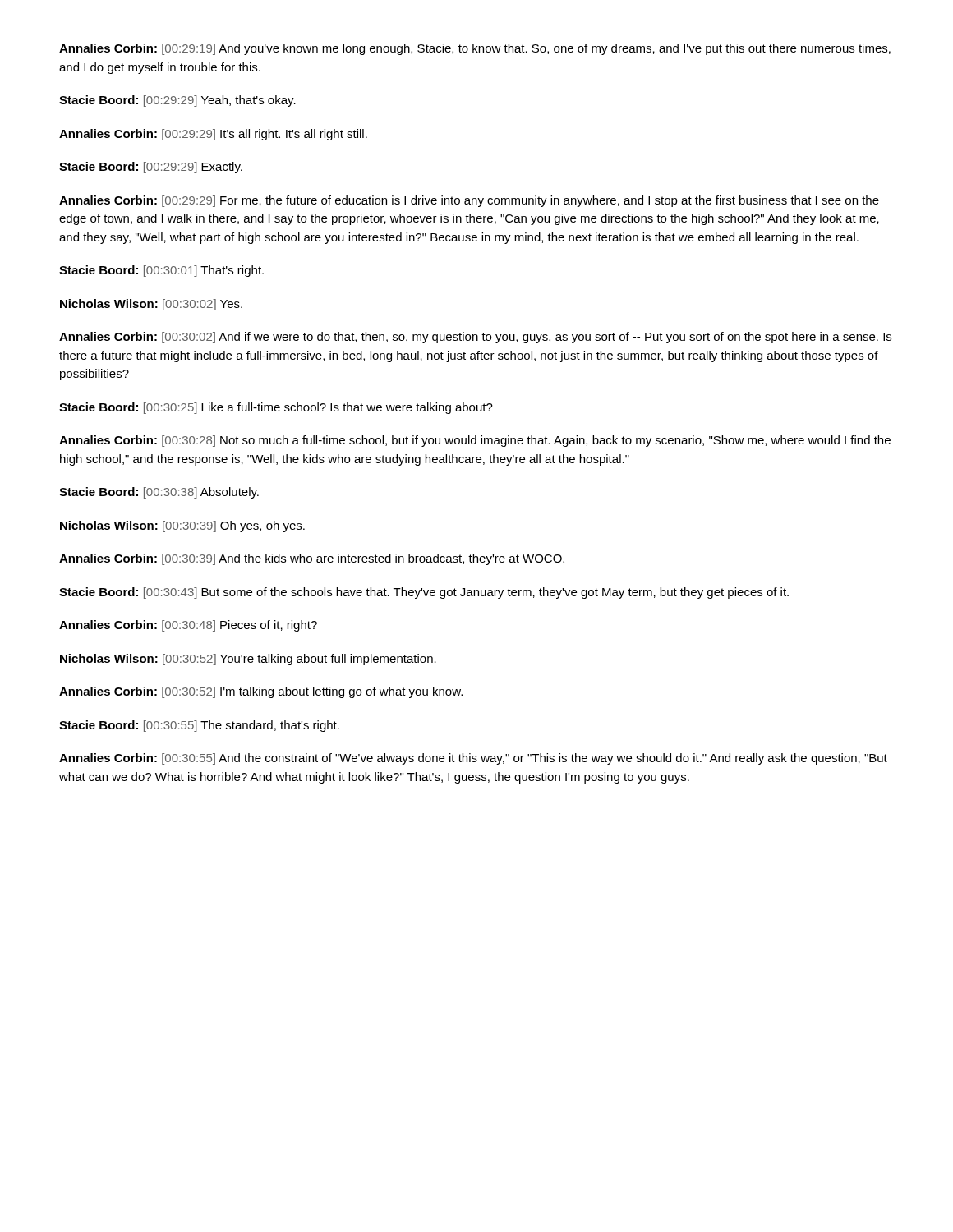Select the text containing "Stacie Boord: [00:30:01] That's right."
Screen dimensions: 1232x953
(162, 270)
